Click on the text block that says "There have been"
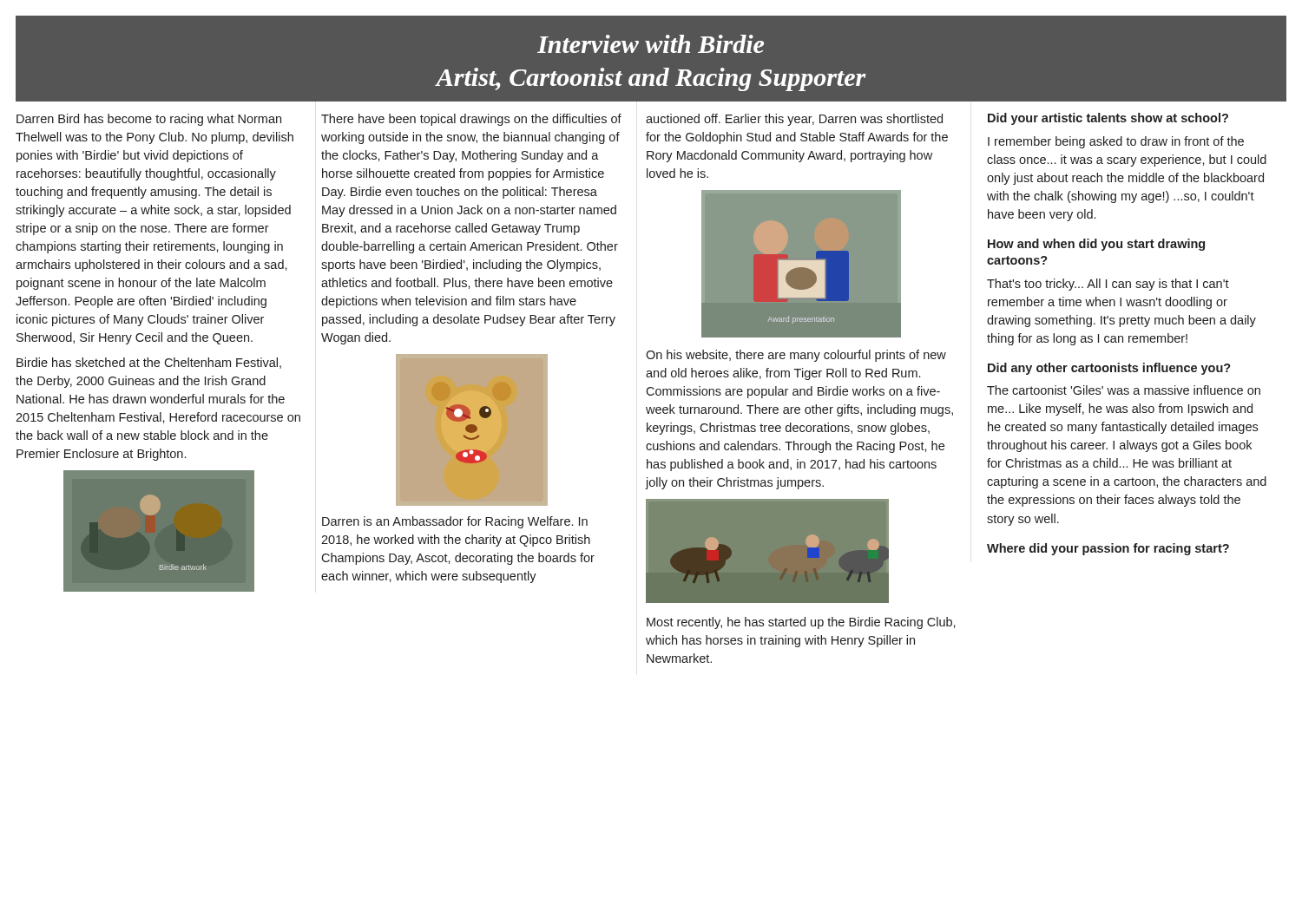The width and height of the screenshot is (1302, 924). tap(472, 229)
